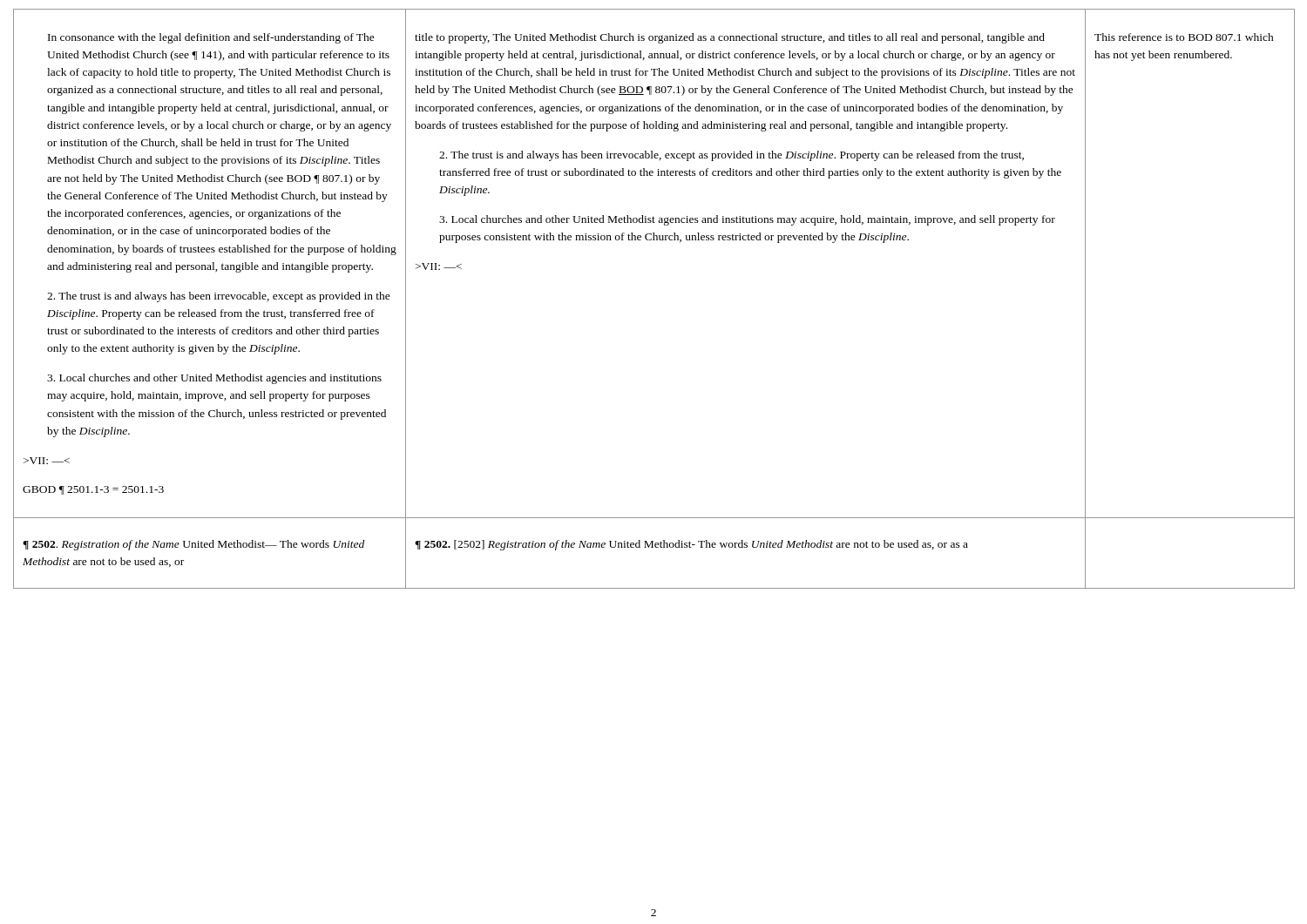Find the text block that says "In consonance with the legal definition"
The height and width of the screenshot is (924, 1307).
pyautogui.click(x=210, y=263)
